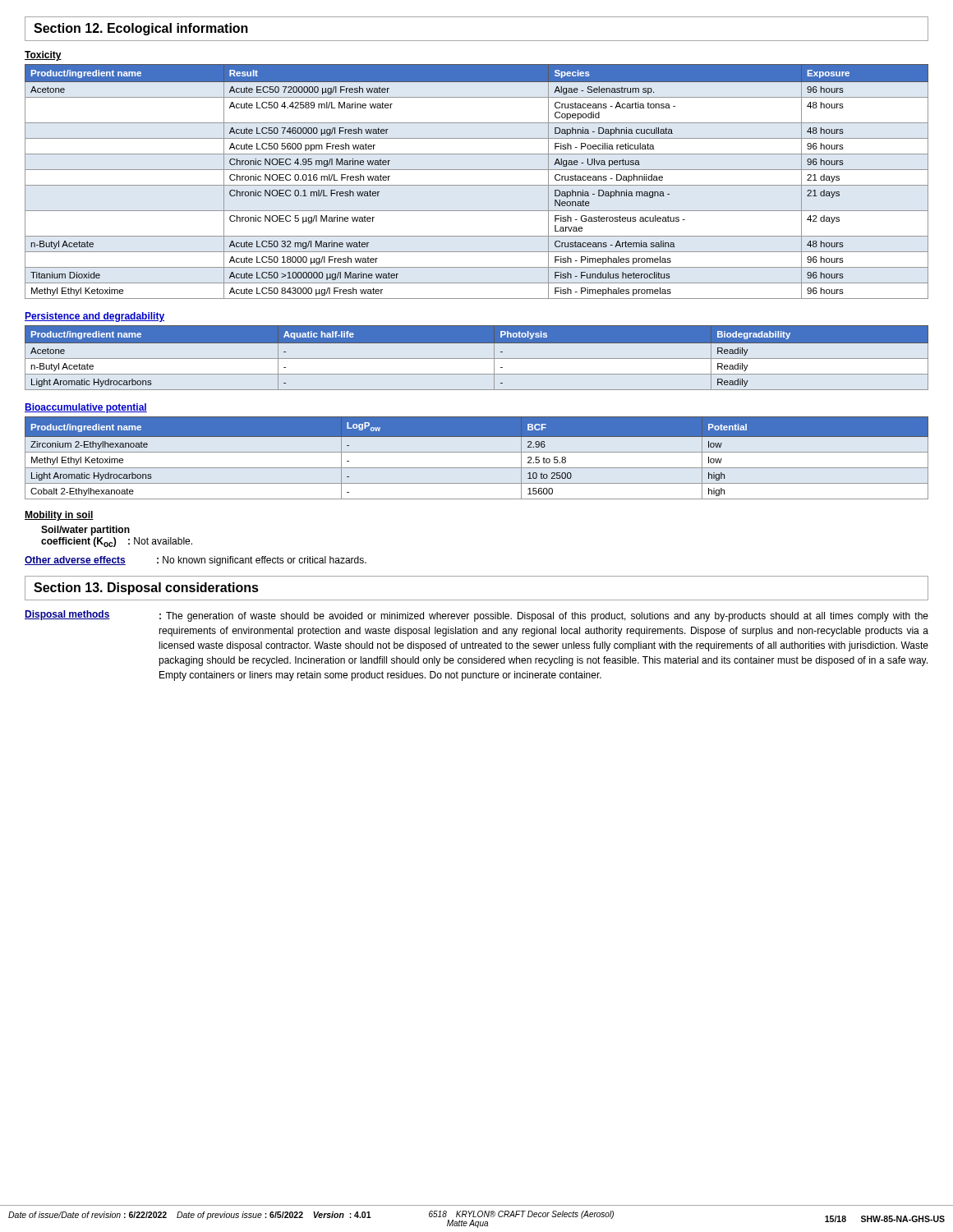Point to the block beginning "Other adverse effects"
The height and width of the screenshot is (1232, 953).
[196, 560]
